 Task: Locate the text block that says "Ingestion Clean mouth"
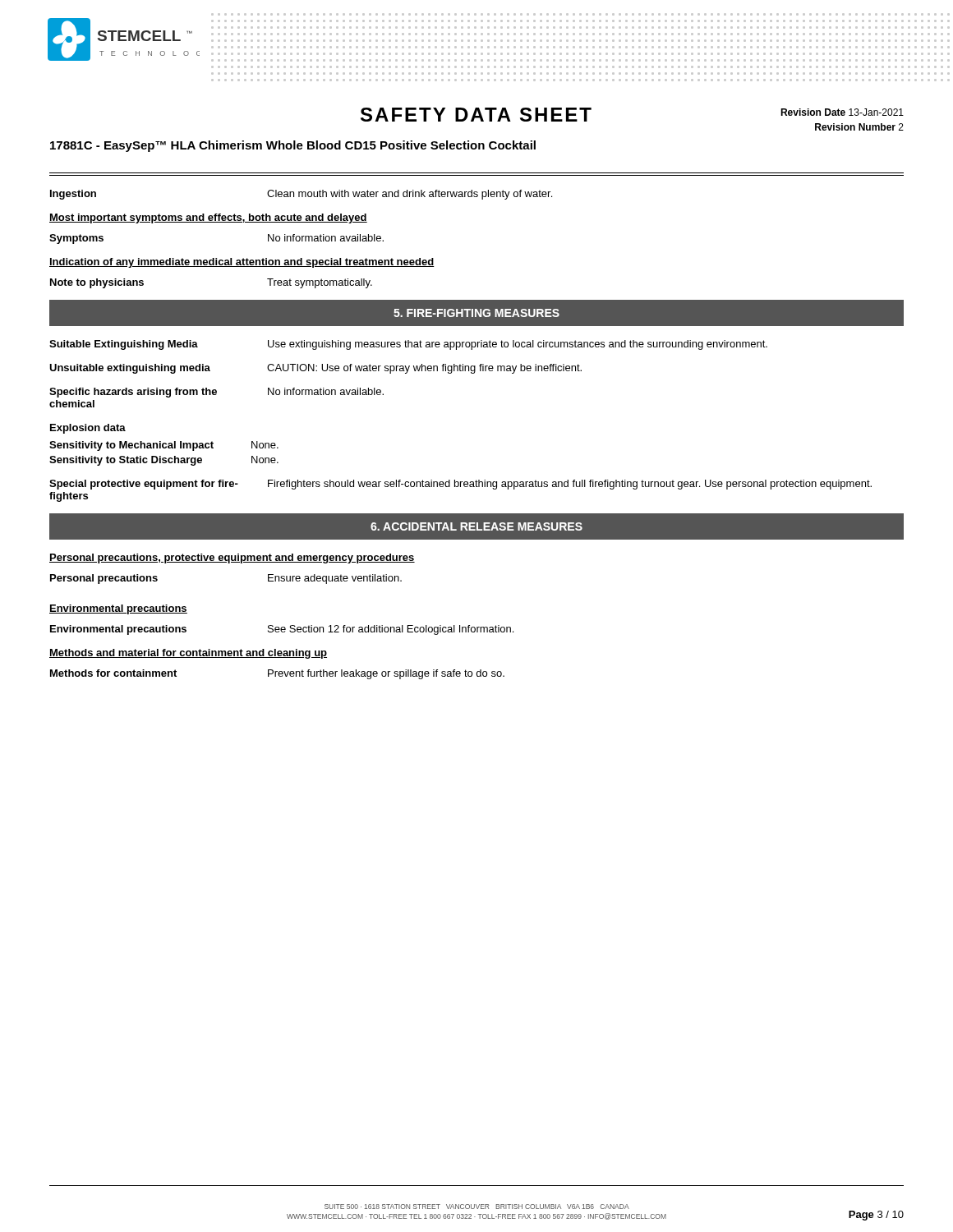(x=476, y=193)
